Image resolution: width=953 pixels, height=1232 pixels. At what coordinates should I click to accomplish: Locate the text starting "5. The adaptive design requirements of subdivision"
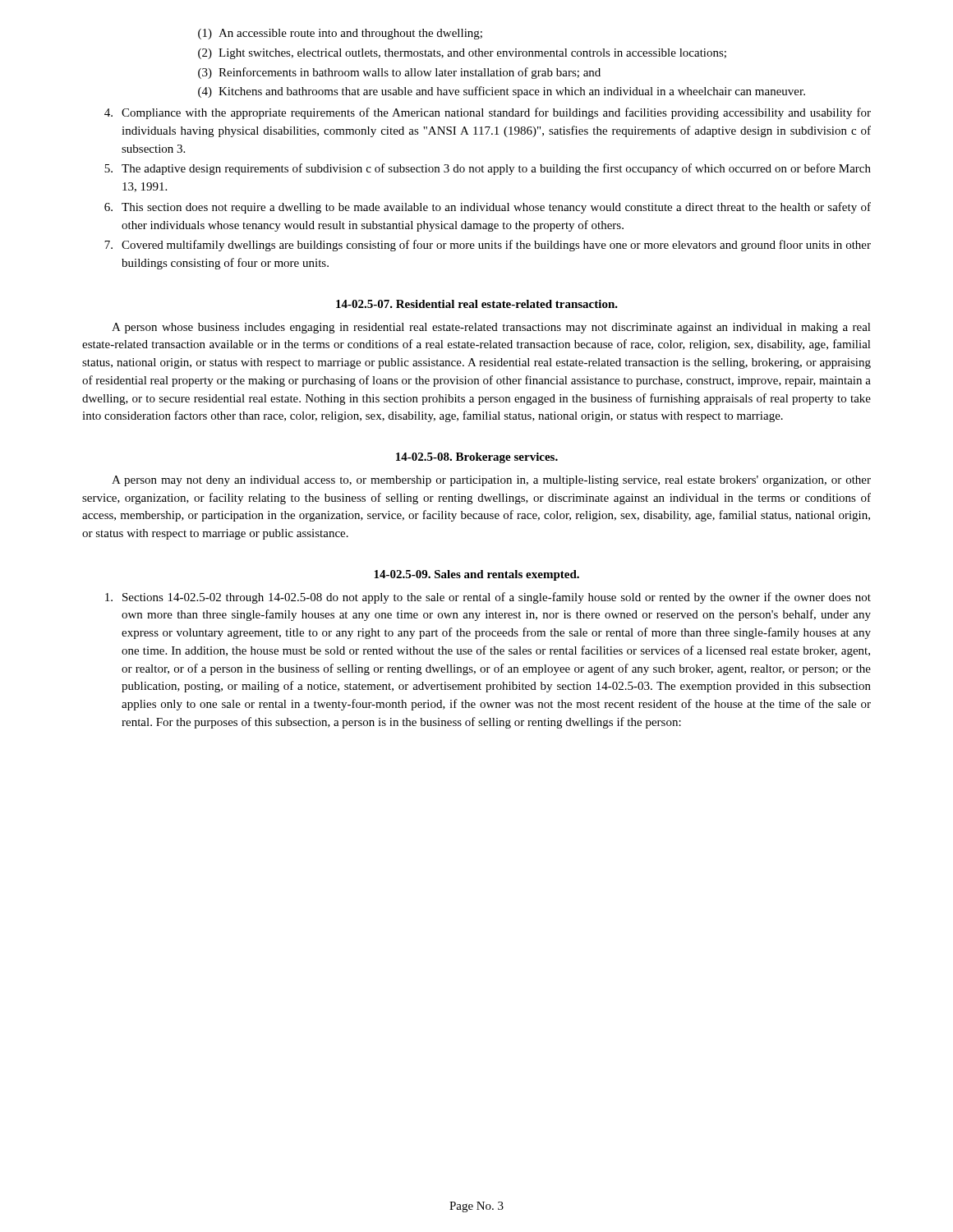[476, 178]
